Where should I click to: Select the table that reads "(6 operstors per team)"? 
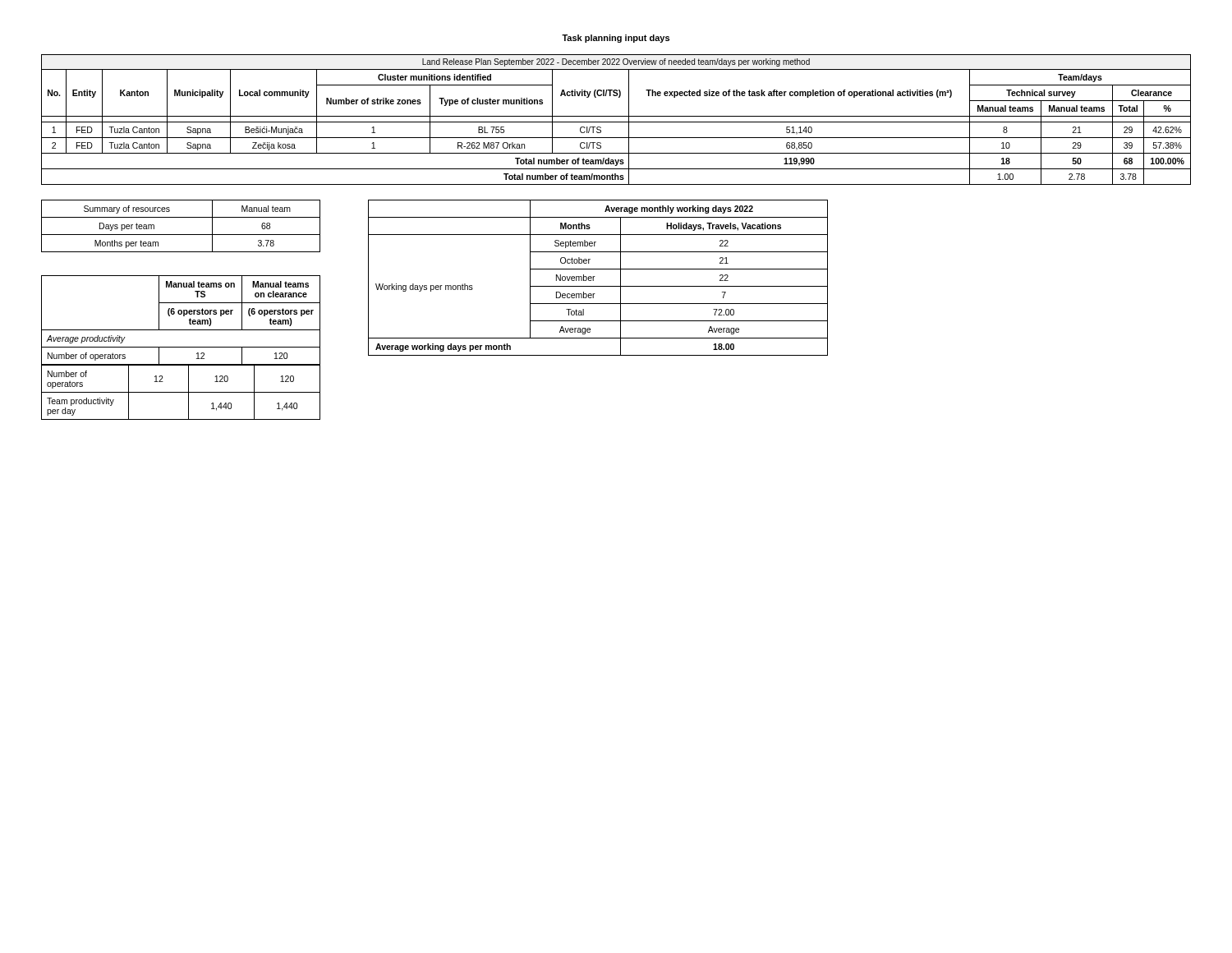[x=181, y=342]
